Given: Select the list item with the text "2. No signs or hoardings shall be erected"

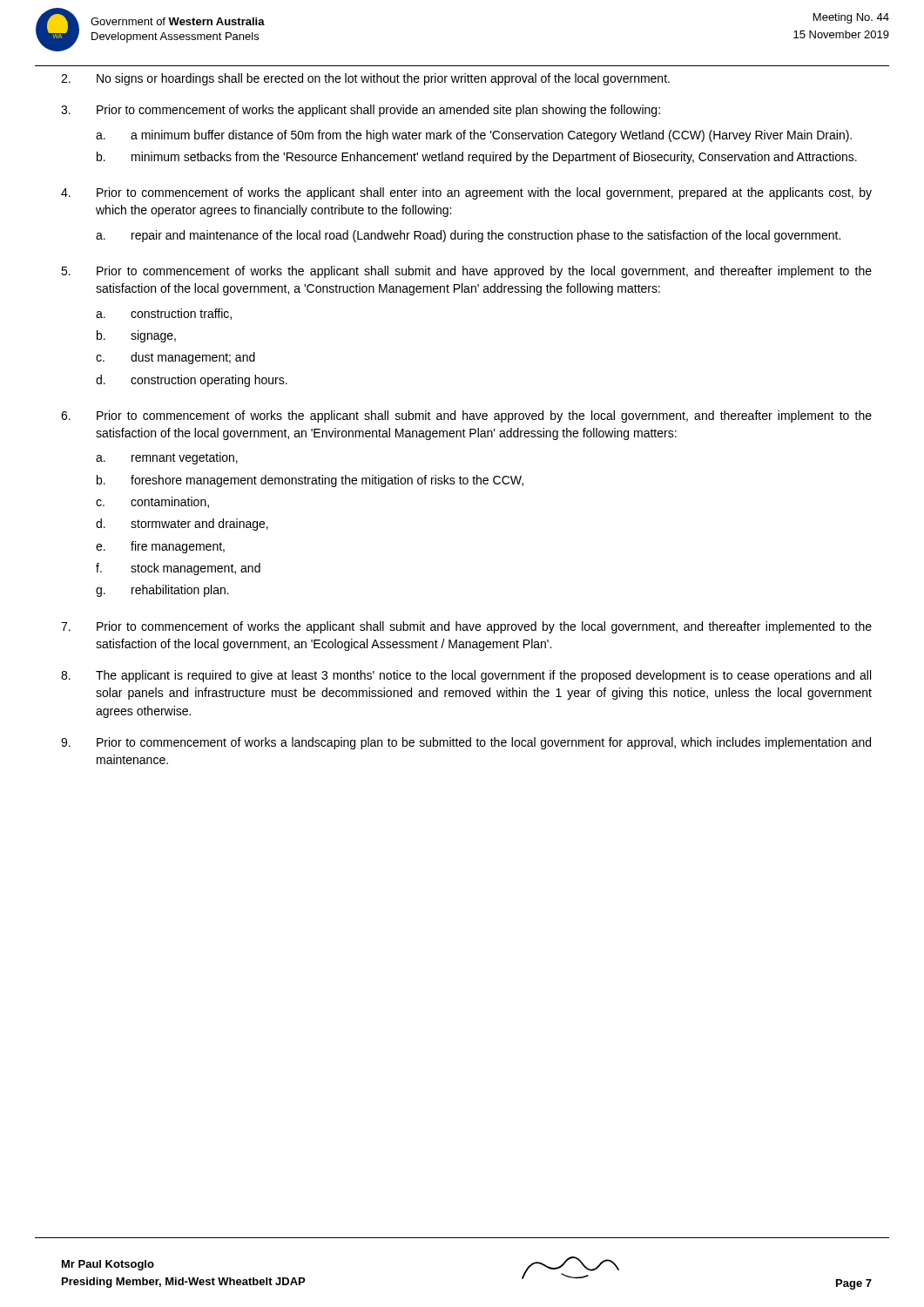Looking at the screenshot, I should pyautogui.click(x=466, y=79).
